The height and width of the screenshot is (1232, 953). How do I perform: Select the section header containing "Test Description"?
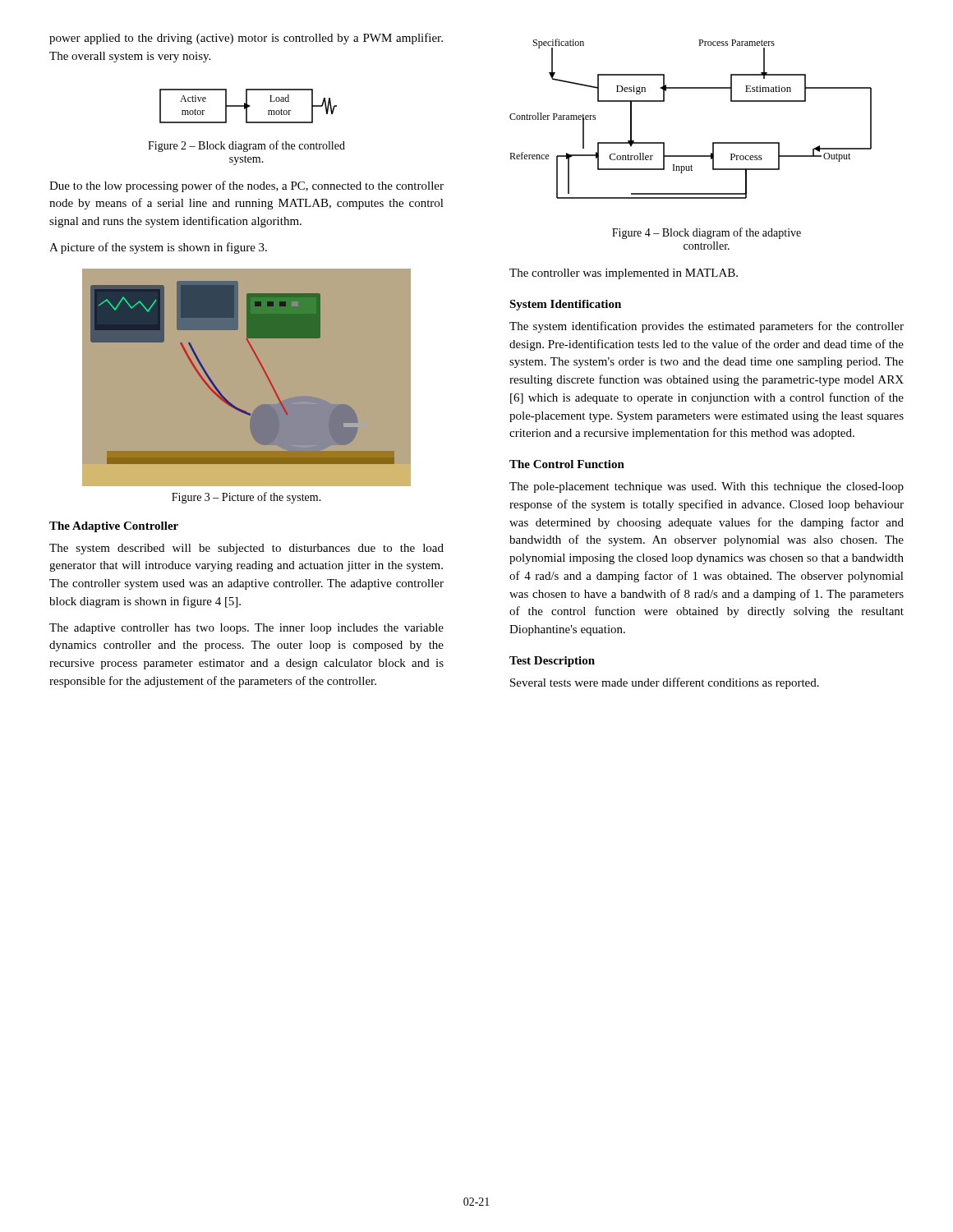coord(552,660)
